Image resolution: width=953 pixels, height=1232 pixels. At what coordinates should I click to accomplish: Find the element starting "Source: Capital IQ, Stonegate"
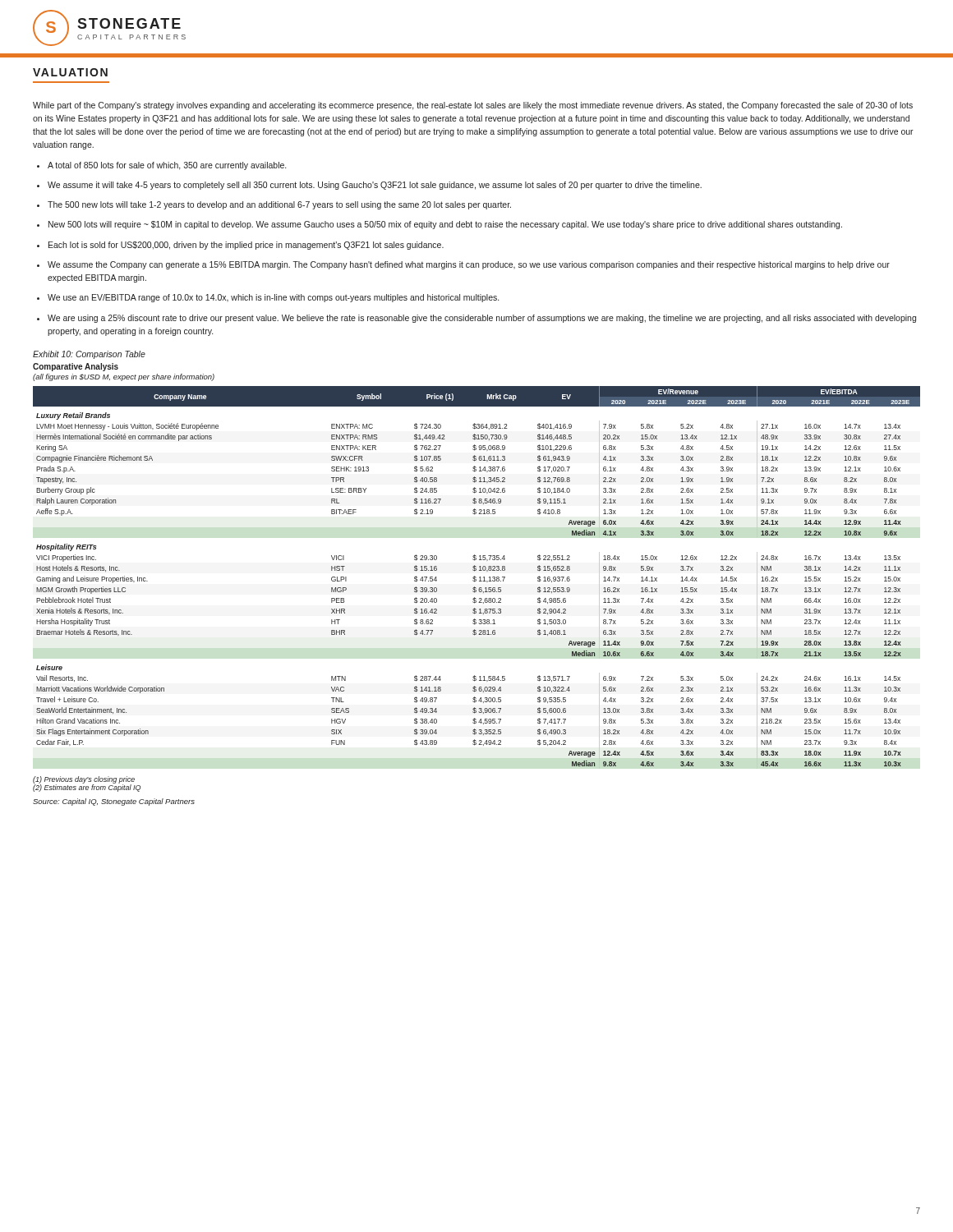tap(114, 802)
